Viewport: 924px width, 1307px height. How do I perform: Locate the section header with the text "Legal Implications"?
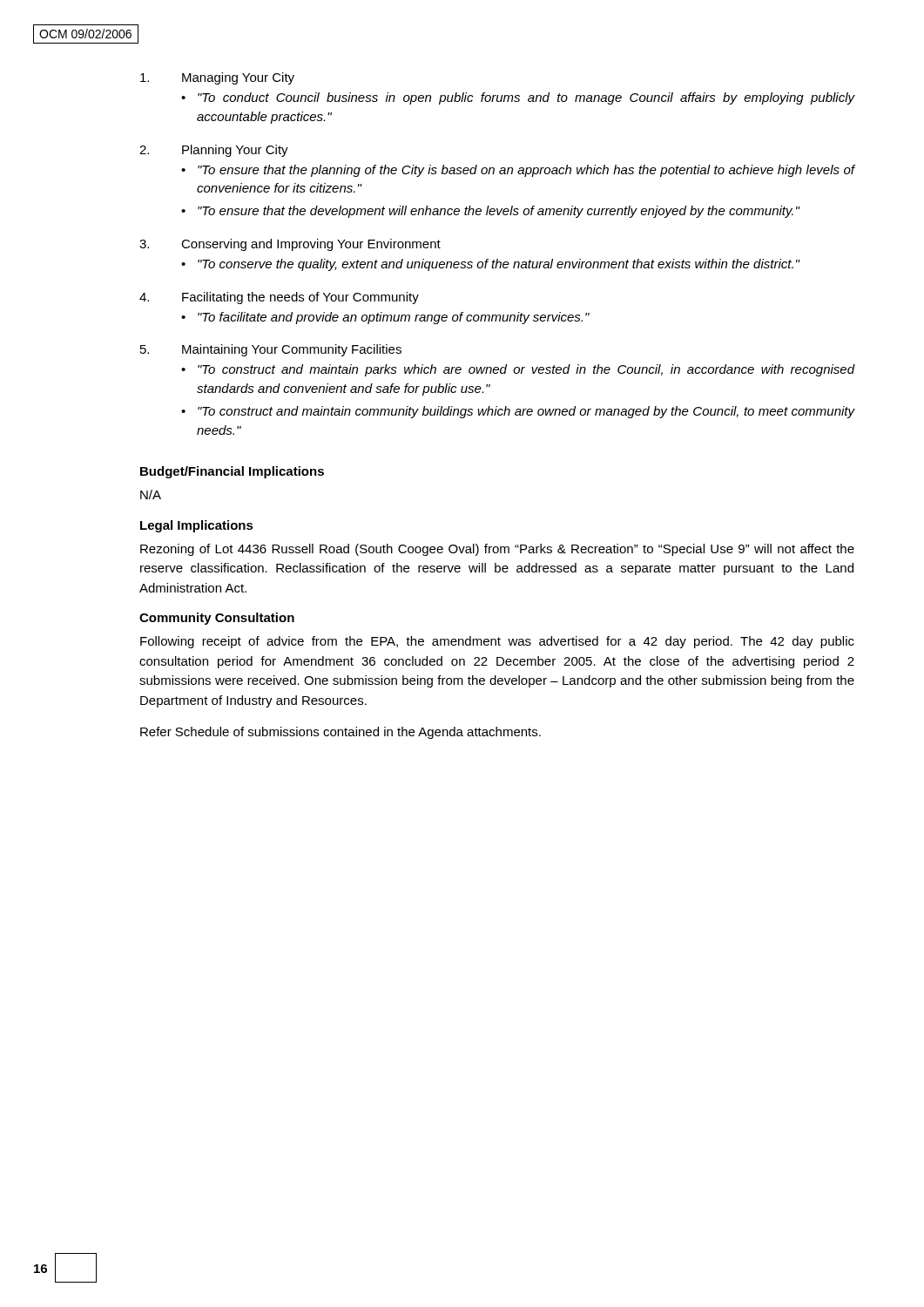coord(196,525)
